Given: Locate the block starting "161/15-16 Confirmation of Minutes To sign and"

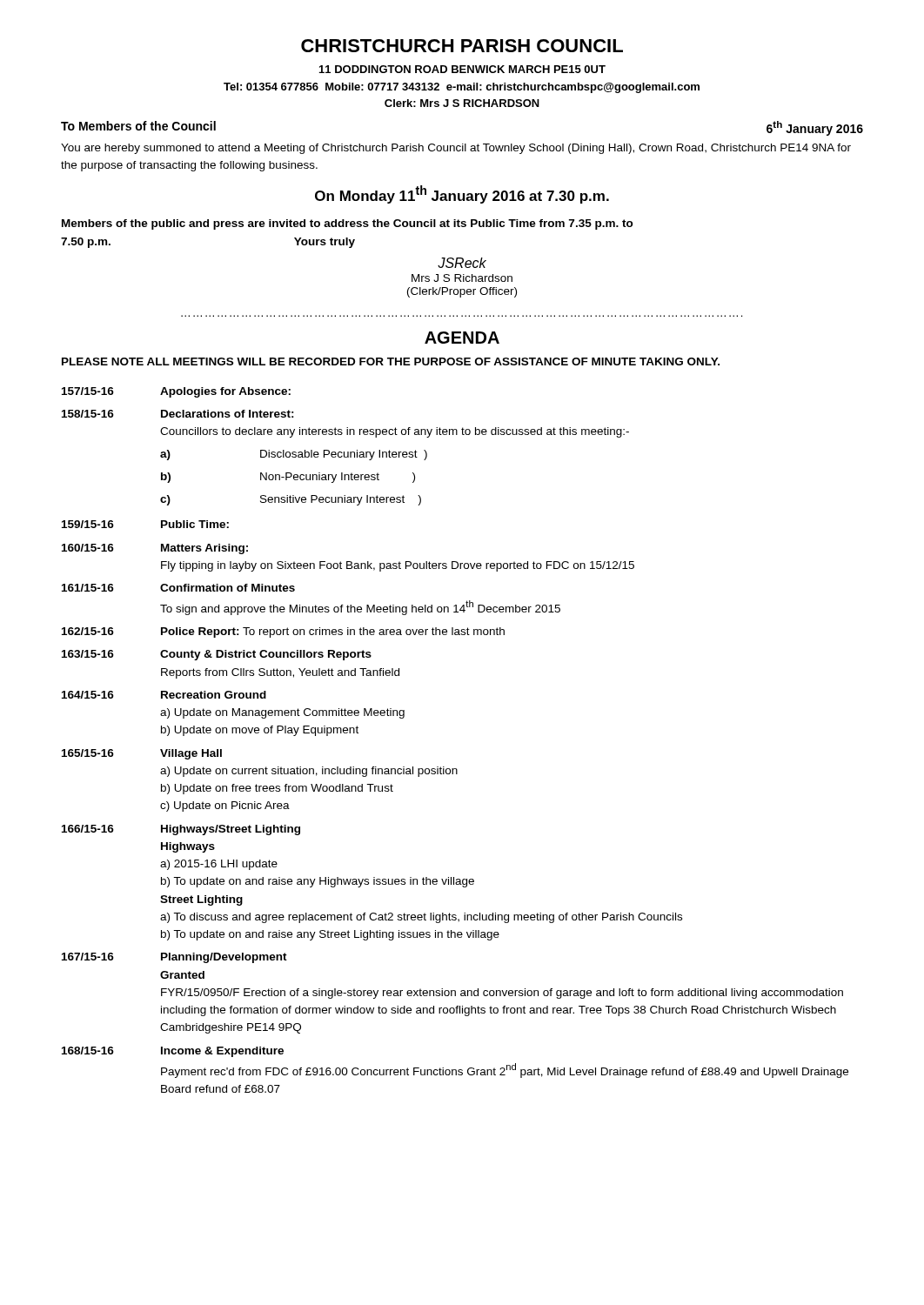Looking at the screenshot, I should click(x=462, y=599).
